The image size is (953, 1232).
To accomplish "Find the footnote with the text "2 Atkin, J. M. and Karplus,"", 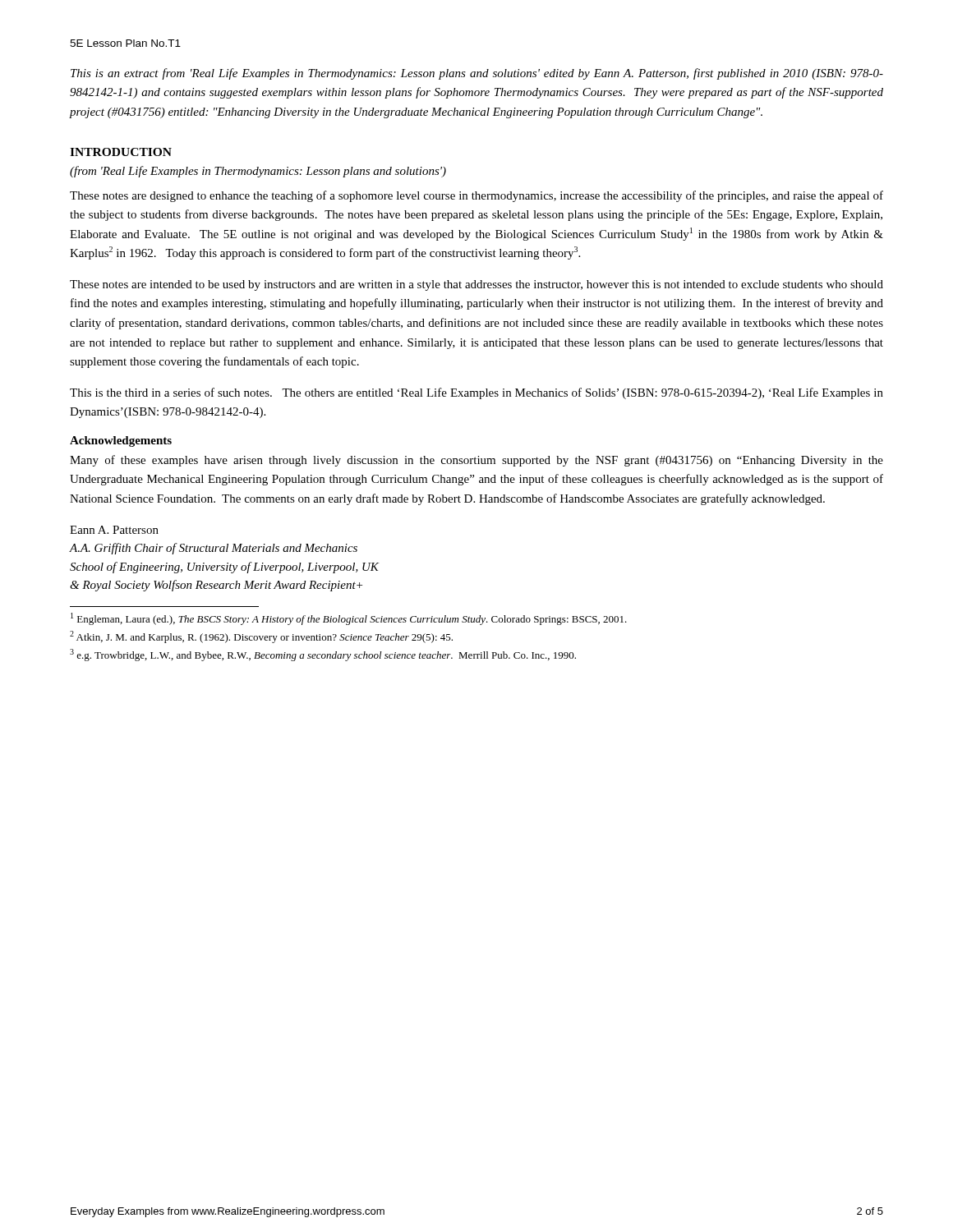I will (x=262, y=636).
